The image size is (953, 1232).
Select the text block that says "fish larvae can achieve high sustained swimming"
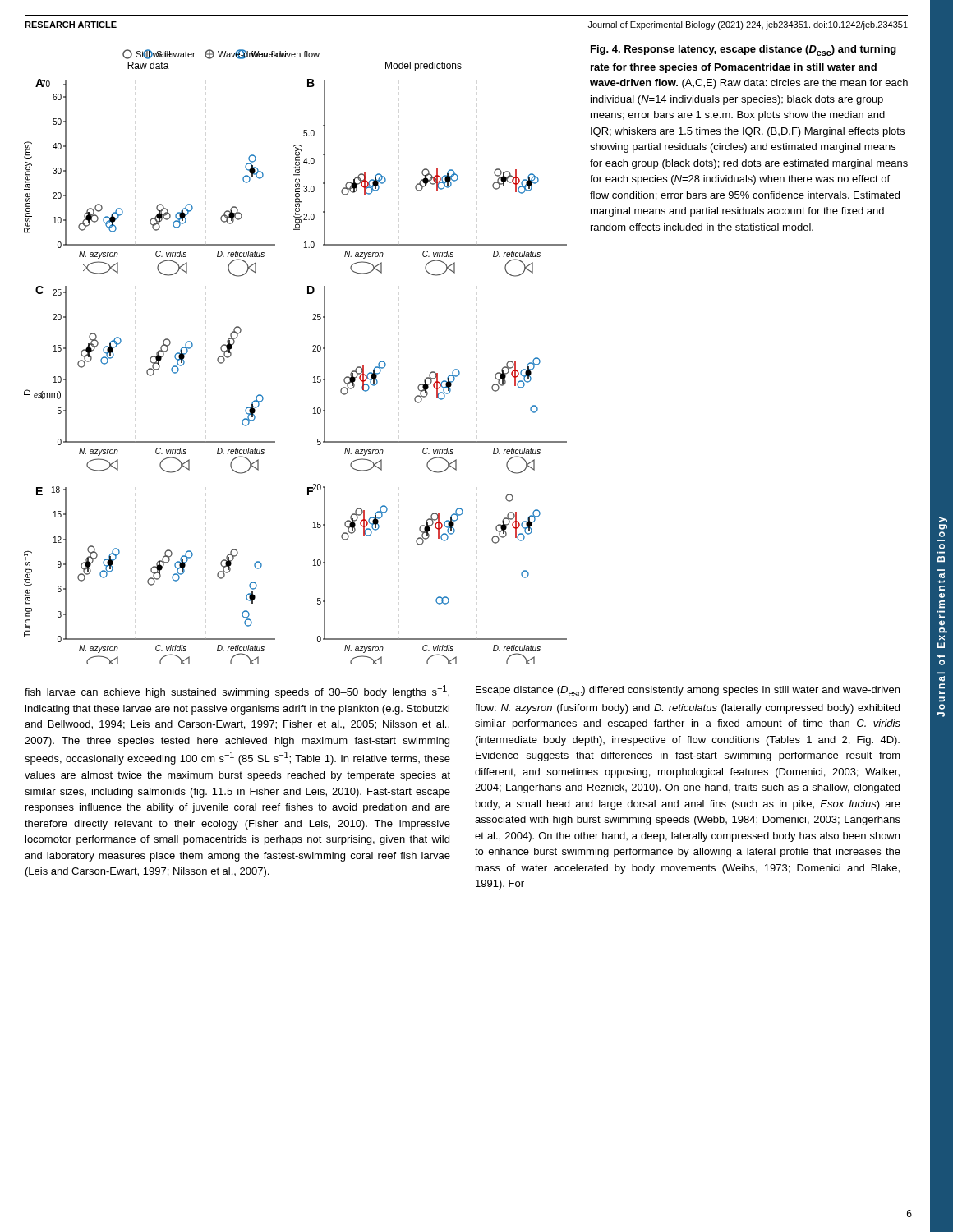point(237,781)
